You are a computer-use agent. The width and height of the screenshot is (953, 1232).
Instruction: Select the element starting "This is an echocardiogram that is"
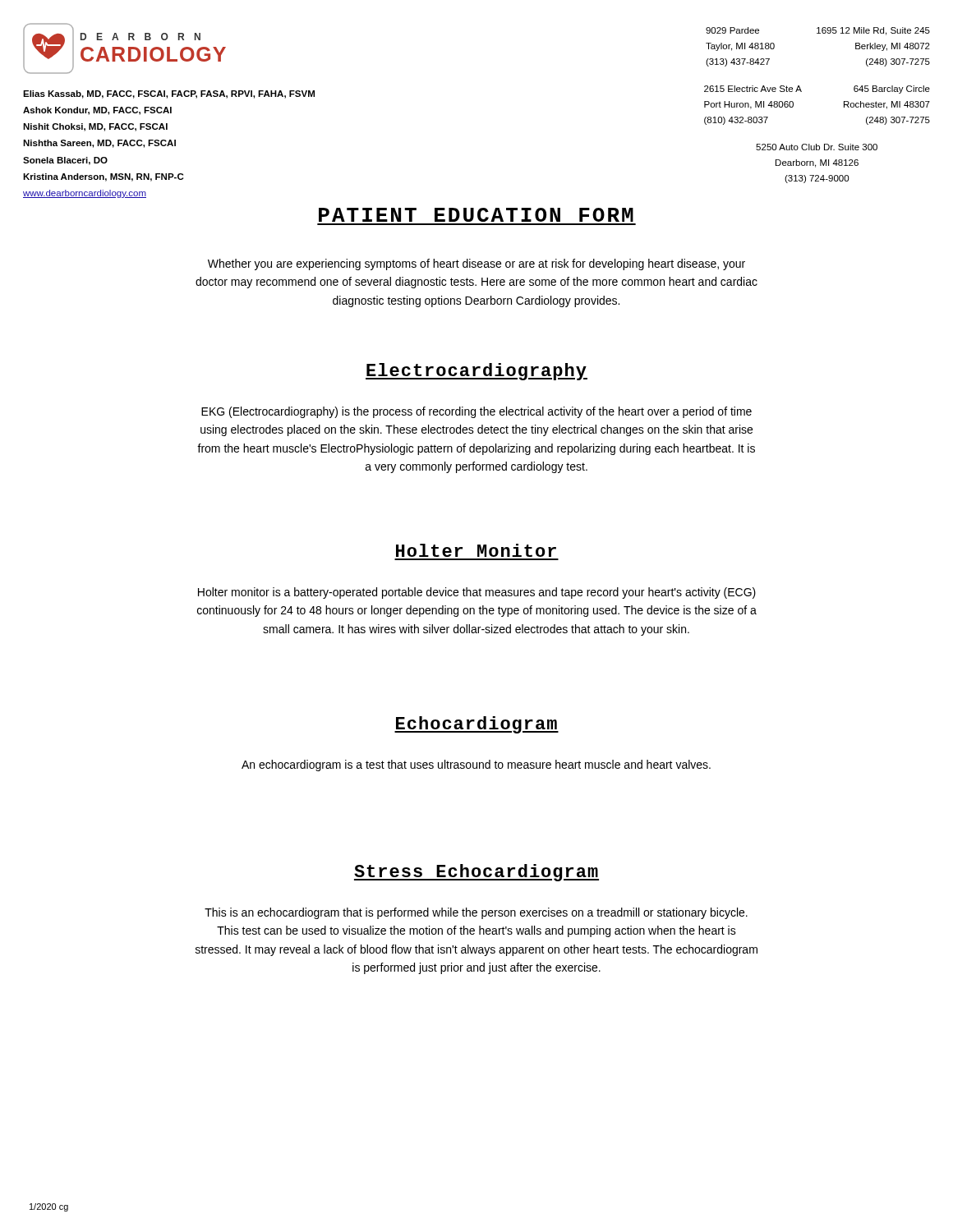tap(476, 940)
